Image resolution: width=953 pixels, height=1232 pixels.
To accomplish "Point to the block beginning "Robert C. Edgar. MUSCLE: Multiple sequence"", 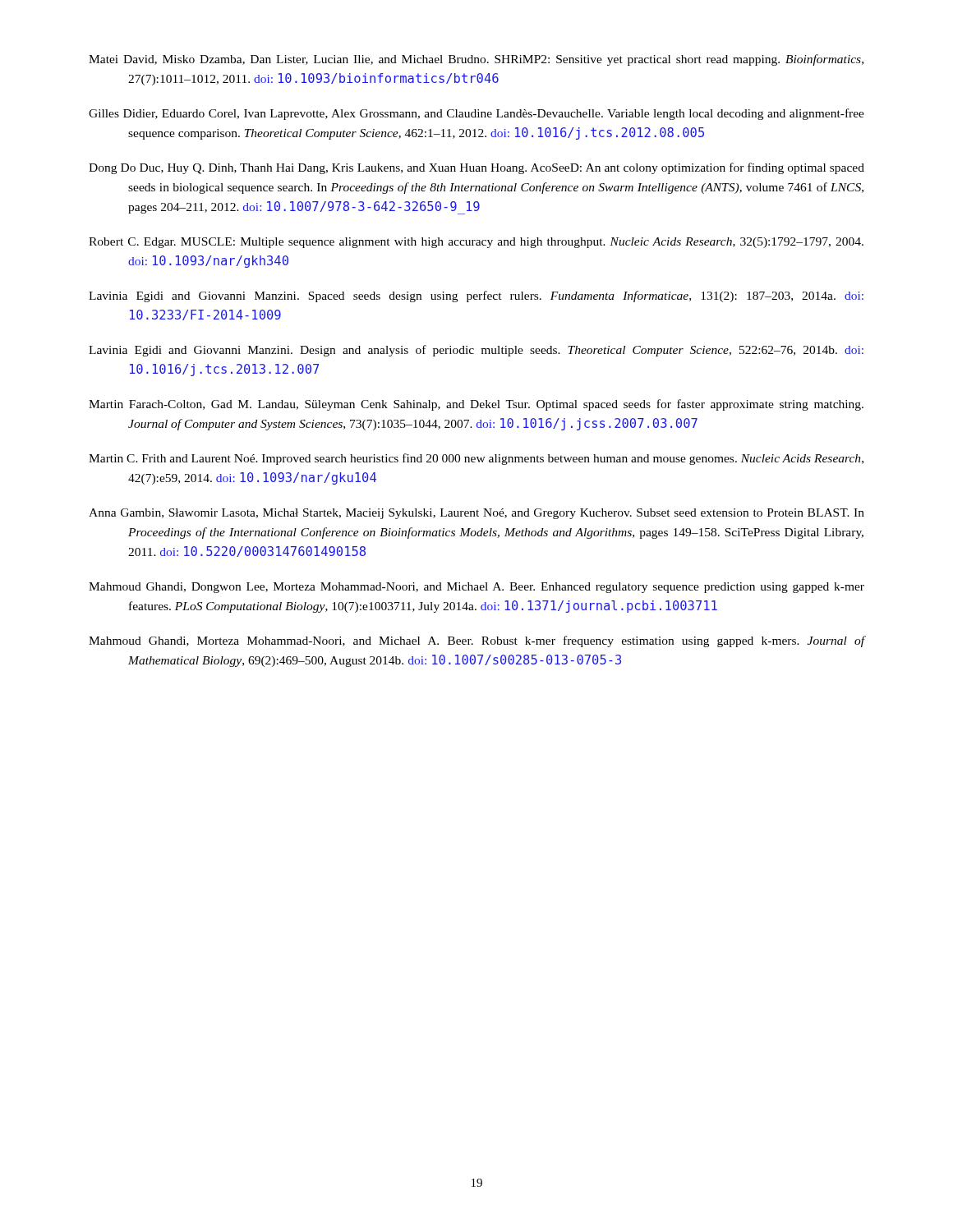I will 476,251.
